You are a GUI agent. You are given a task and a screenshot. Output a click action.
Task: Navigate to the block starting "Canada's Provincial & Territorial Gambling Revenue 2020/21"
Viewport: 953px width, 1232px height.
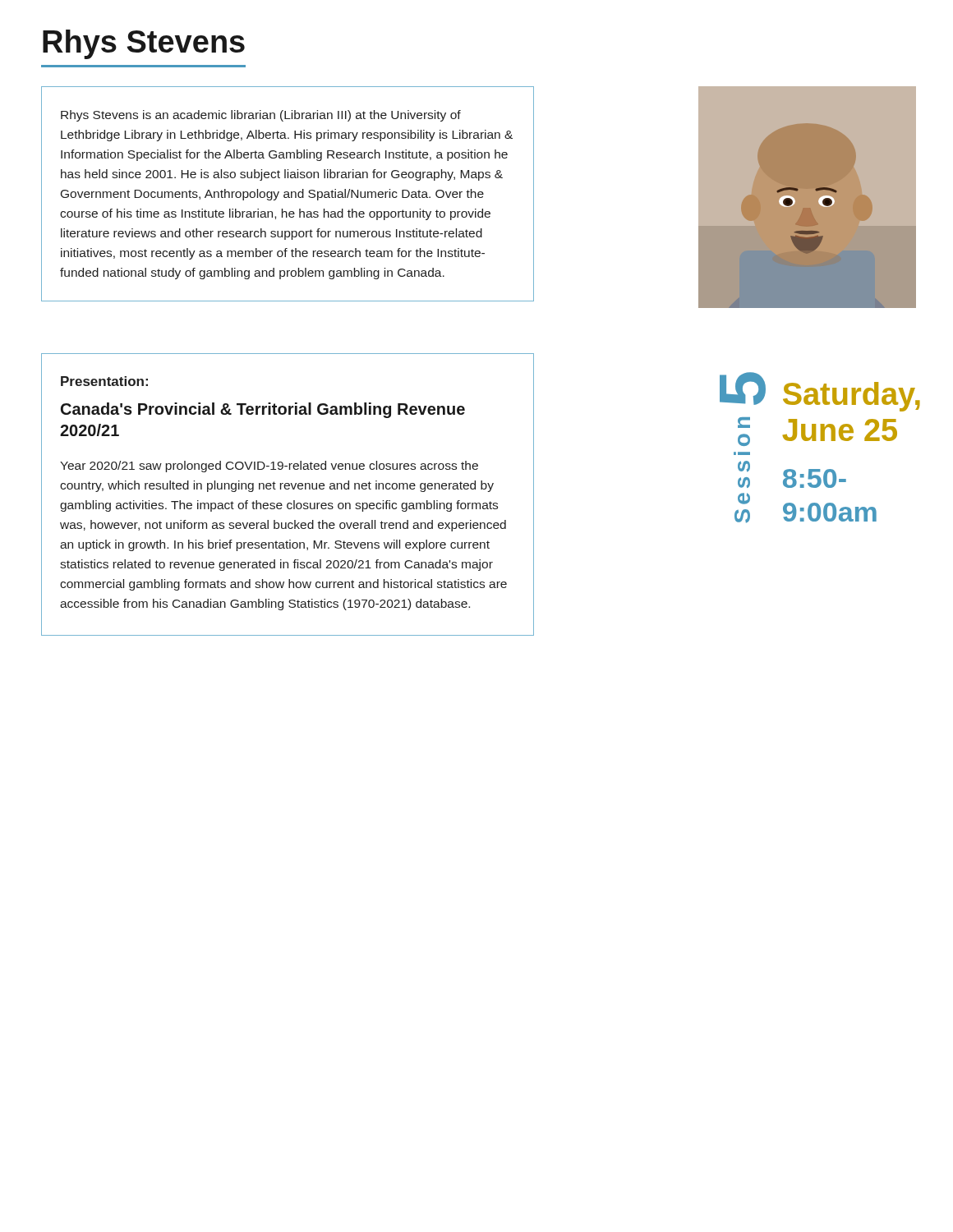tap(263, 420)
